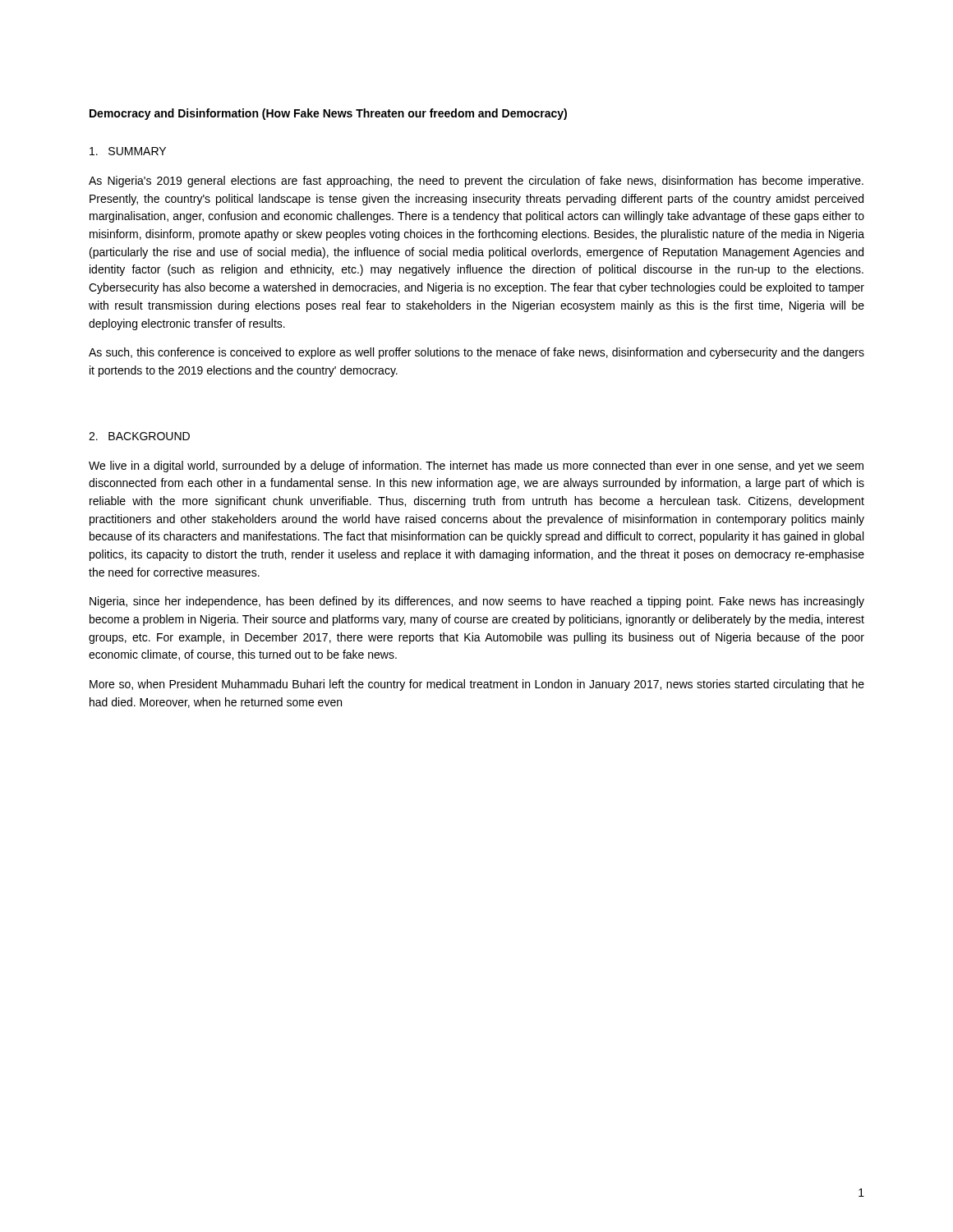The width and height of the screenshot is (953, 1232).
Task: Find the section header that says "1. SUMMARY"
Action: 128,151
